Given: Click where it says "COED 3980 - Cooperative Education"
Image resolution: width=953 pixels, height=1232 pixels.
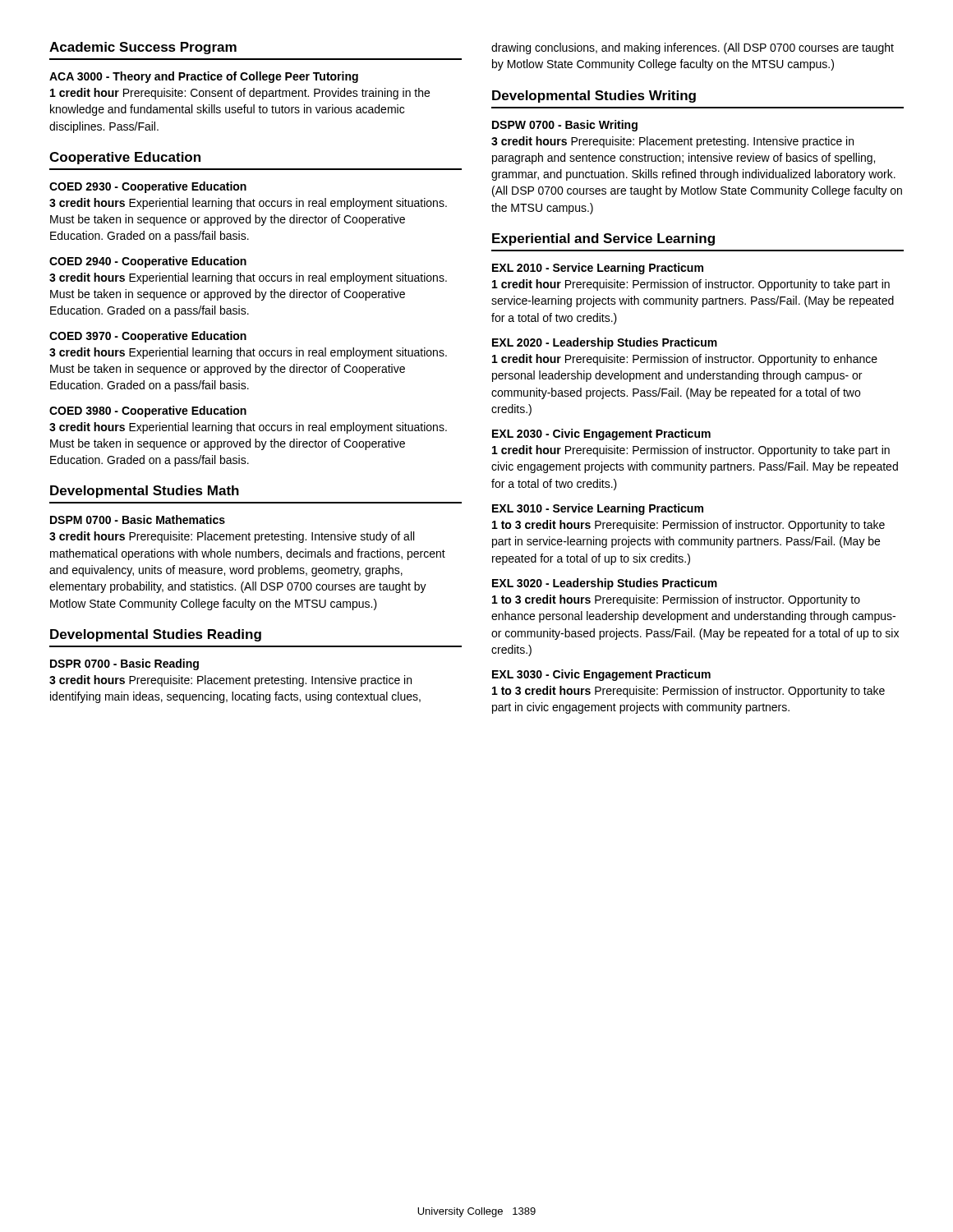Looking at the screenshot, I should (x=148, y=410).
